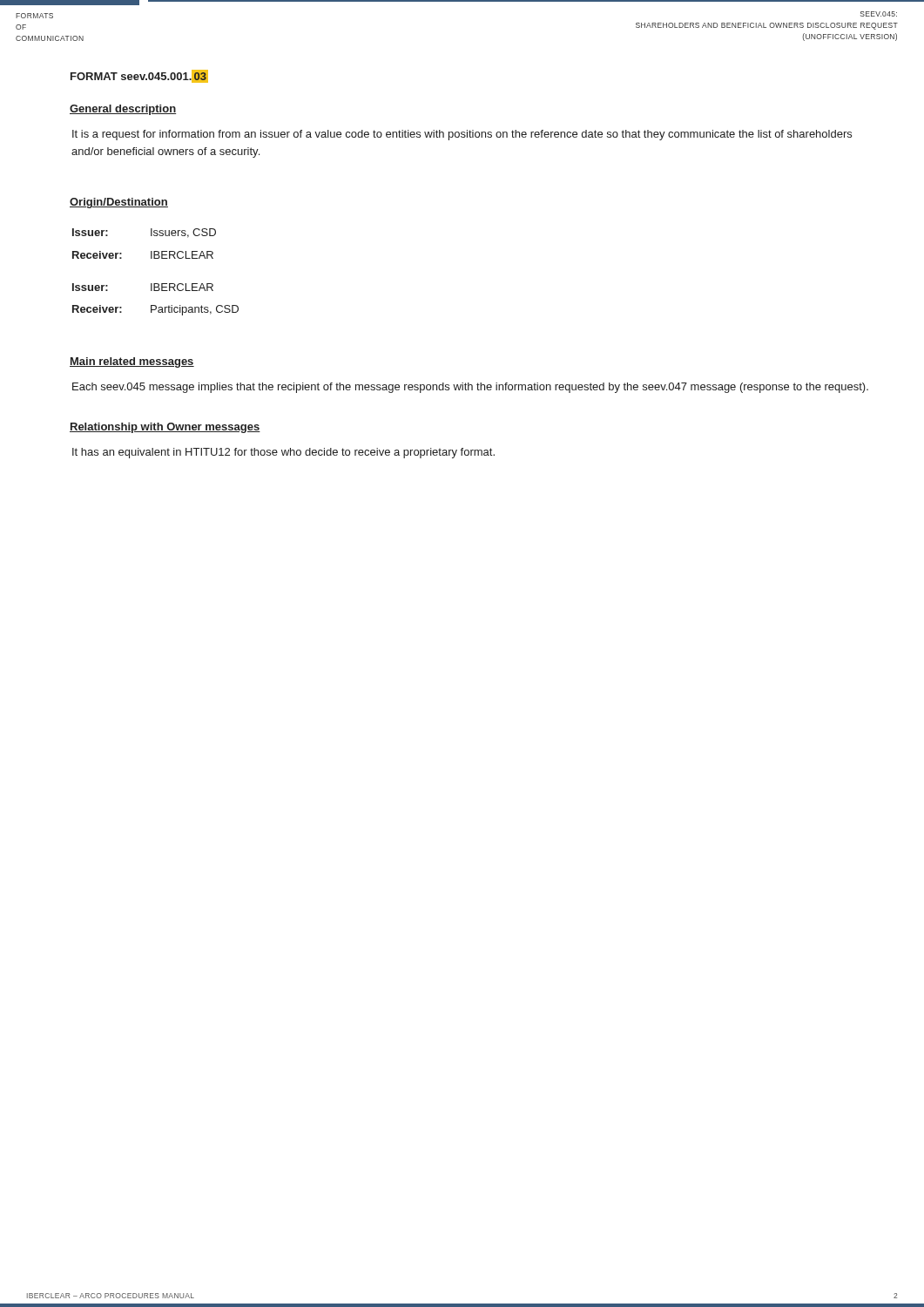
Task: Find the passage starting "Main related messages"
Action: point(132,361)
